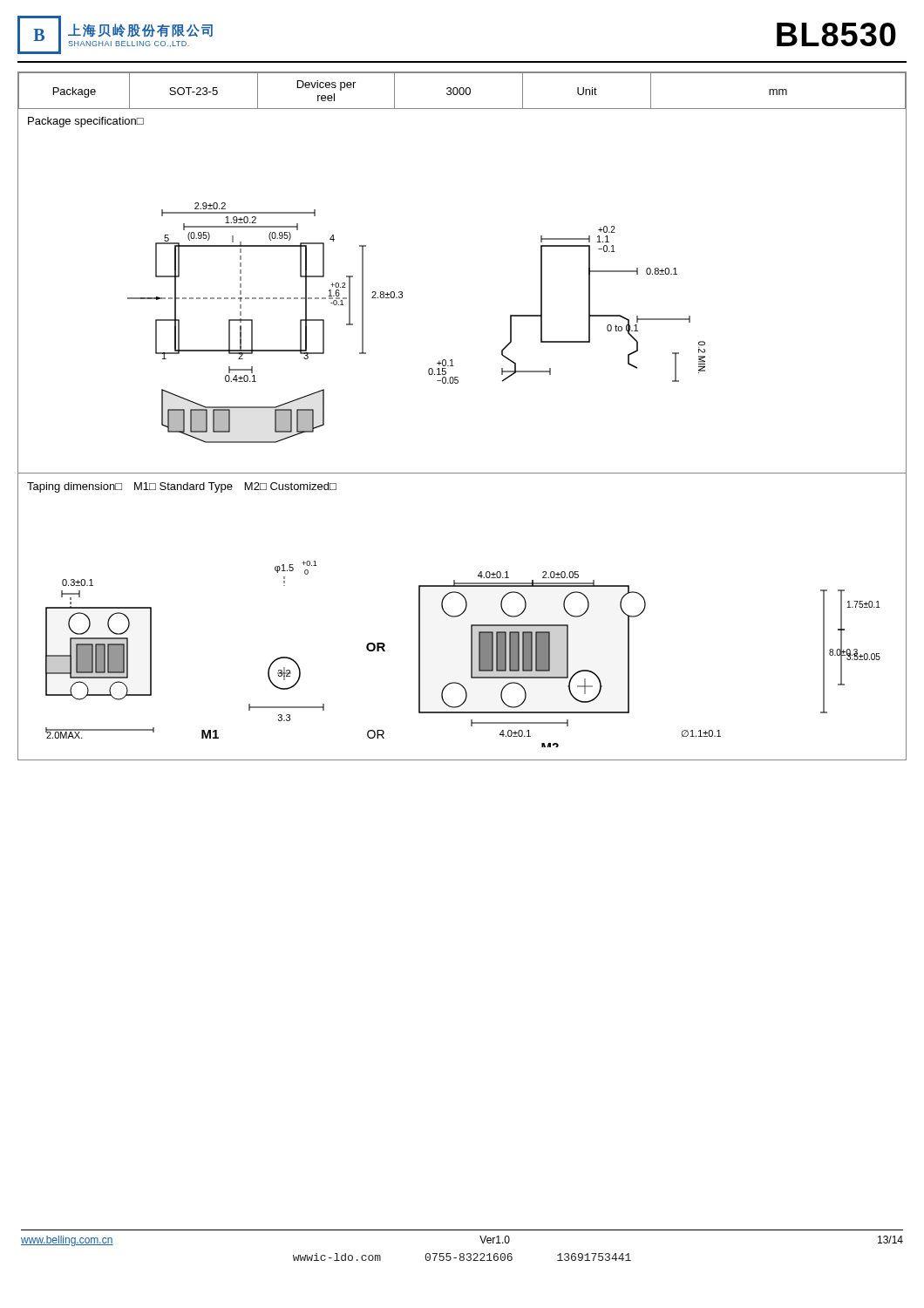Click on the section header that says "Package specification□"
Image resolution: width=924 pixels, height=1308 pixels.
click(x=85, y=121)
